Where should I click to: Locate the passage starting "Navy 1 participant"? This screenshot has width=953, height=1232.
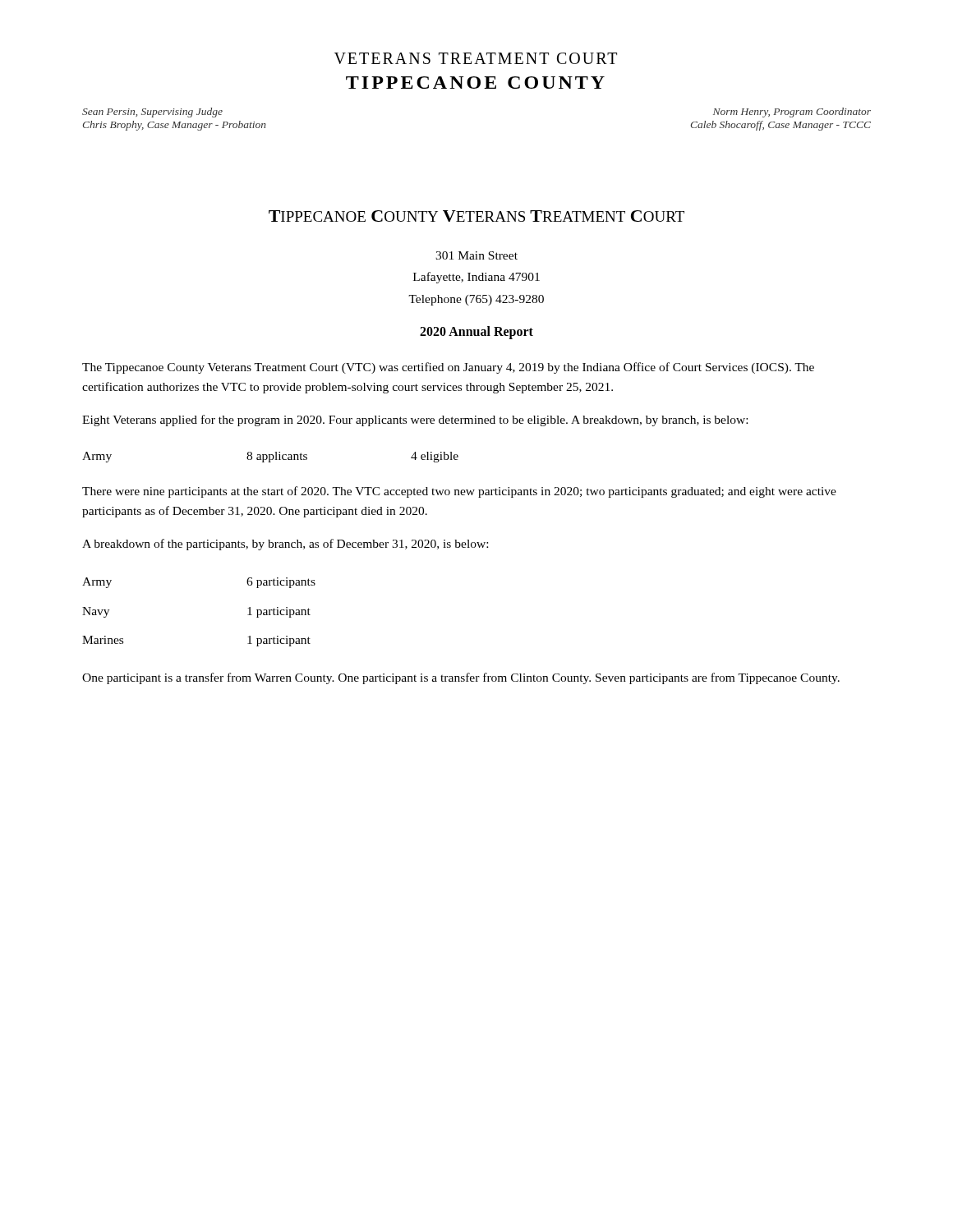coord(100,612)
